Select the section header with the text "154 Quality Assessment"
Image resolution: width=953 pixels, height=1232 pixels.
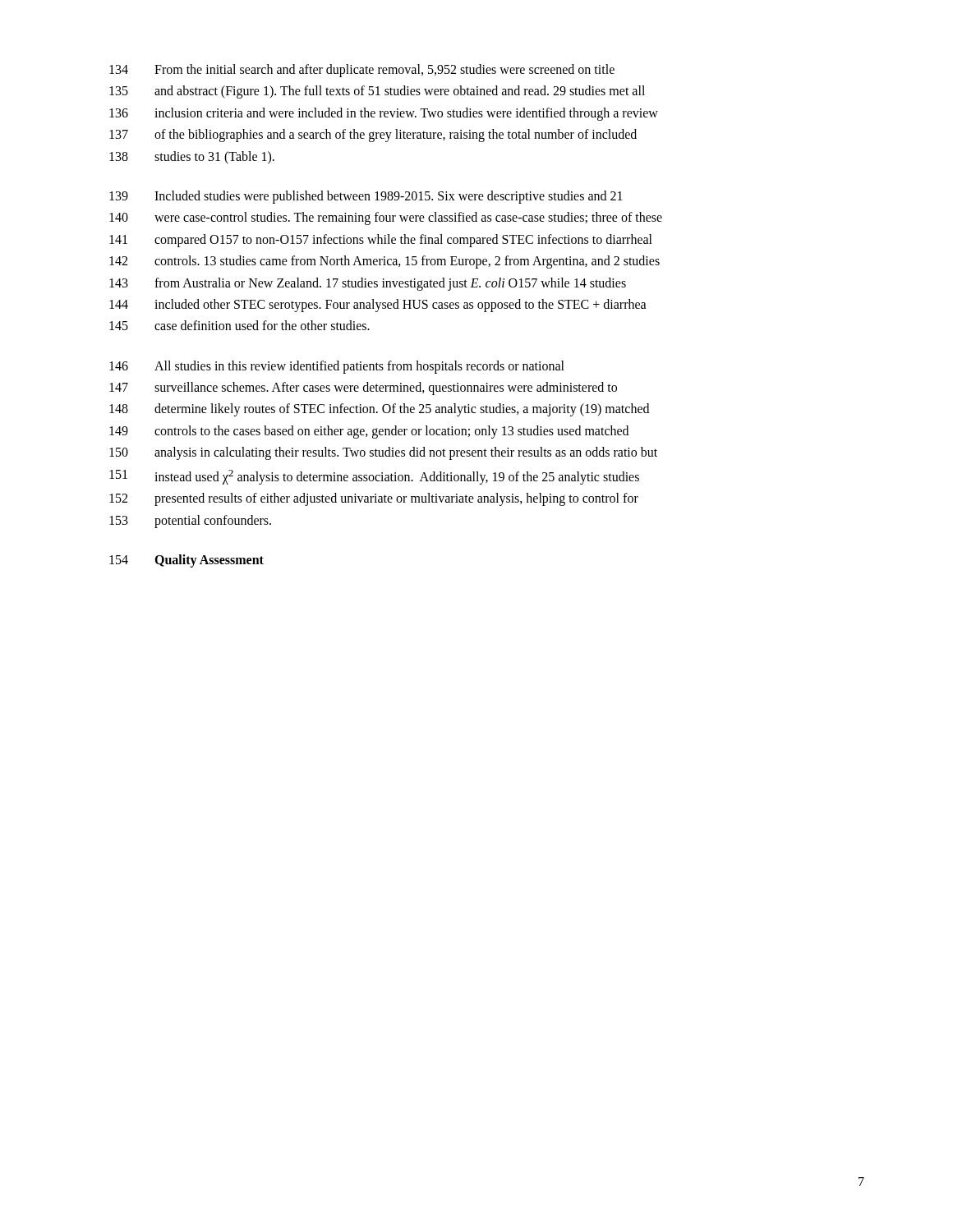(x=186, y=561)
